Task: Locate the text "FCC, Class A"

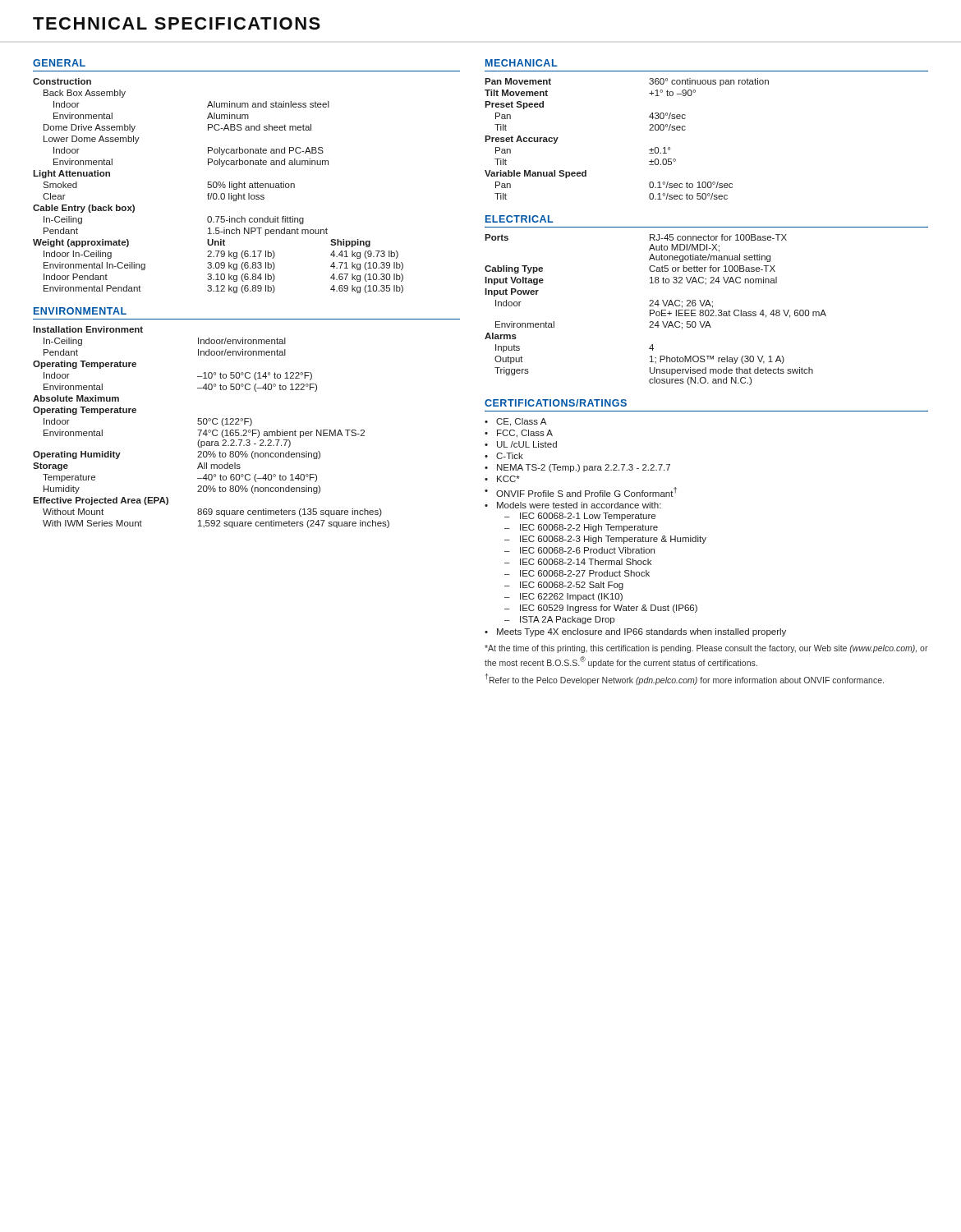Action: click(x=524, y=433)
